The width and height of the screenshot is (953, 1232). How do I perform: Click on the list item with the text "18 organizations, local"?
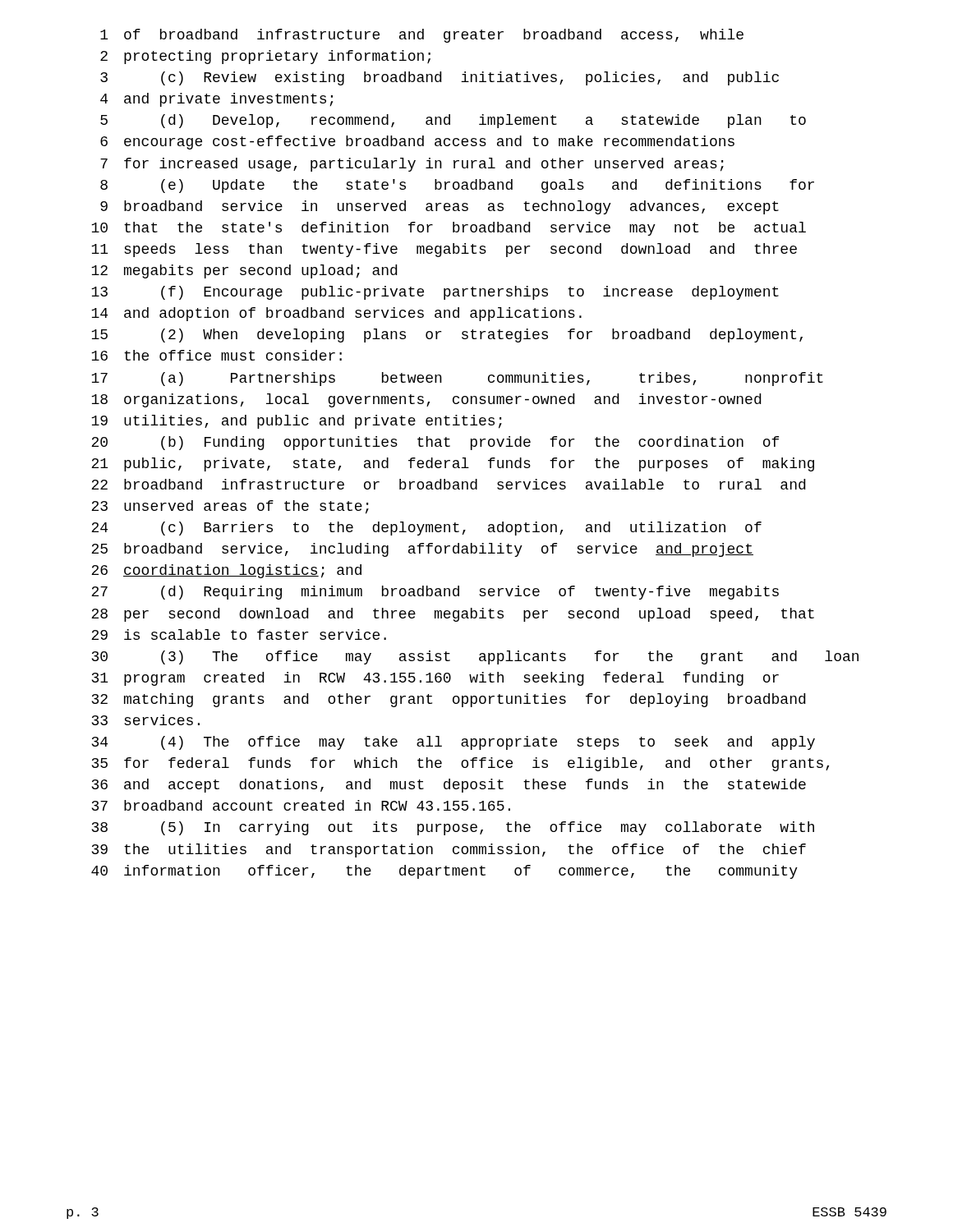(x=476, y=400)
